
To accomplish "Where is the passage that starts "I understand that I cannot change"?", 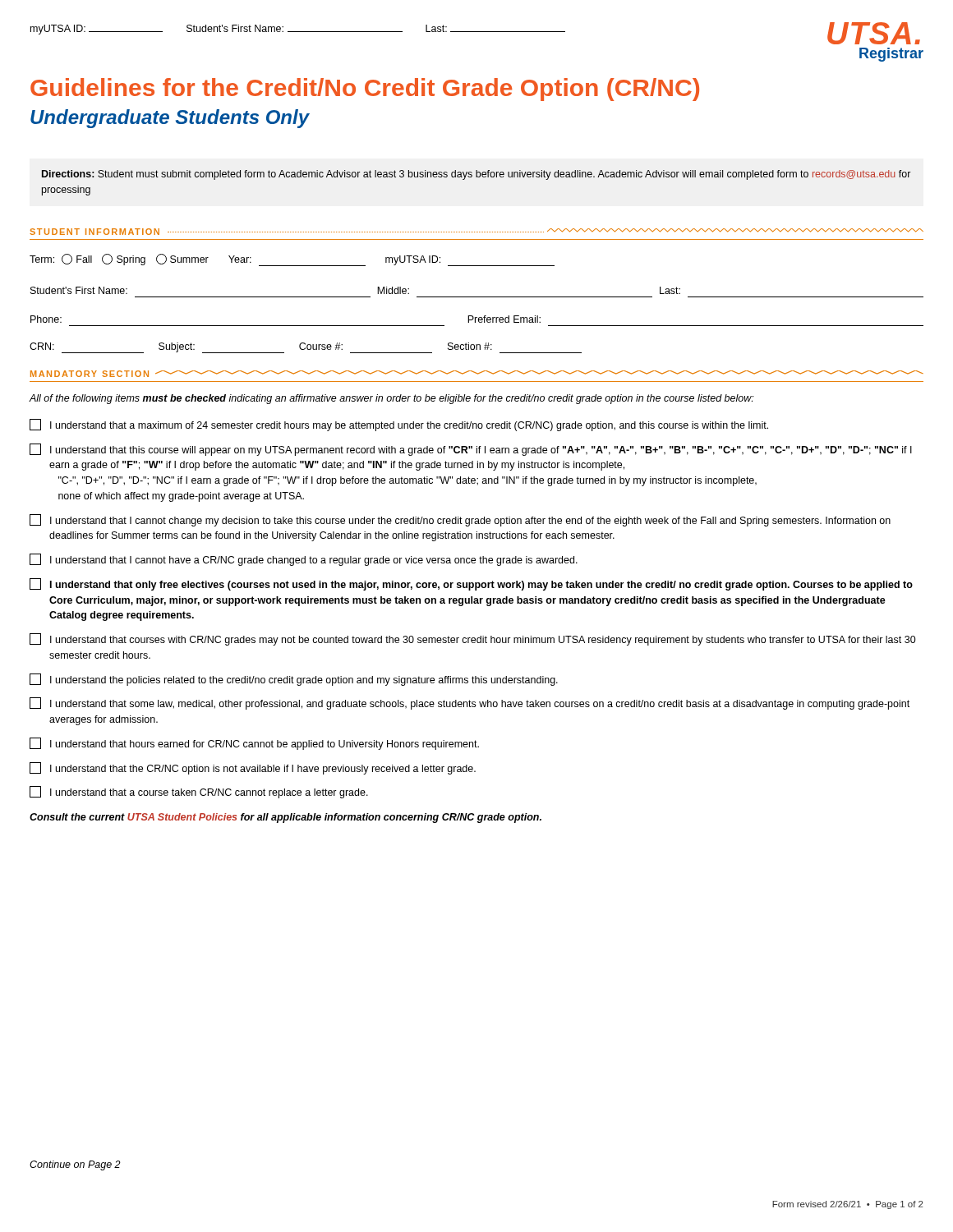I will [476, 528].
